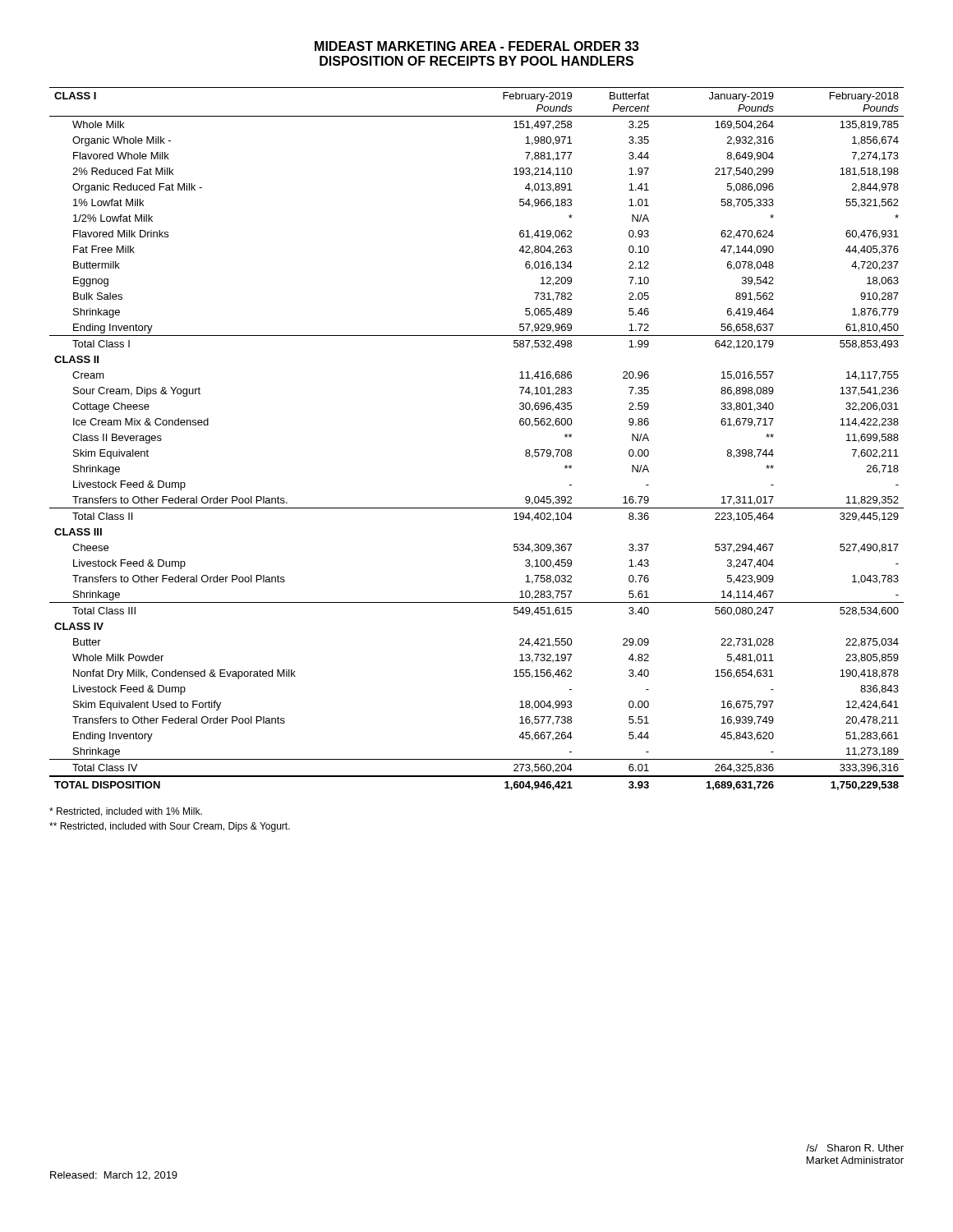Click a table
Image resolution: width=953 pixels, height=1232 pixels.
point(476,440)
